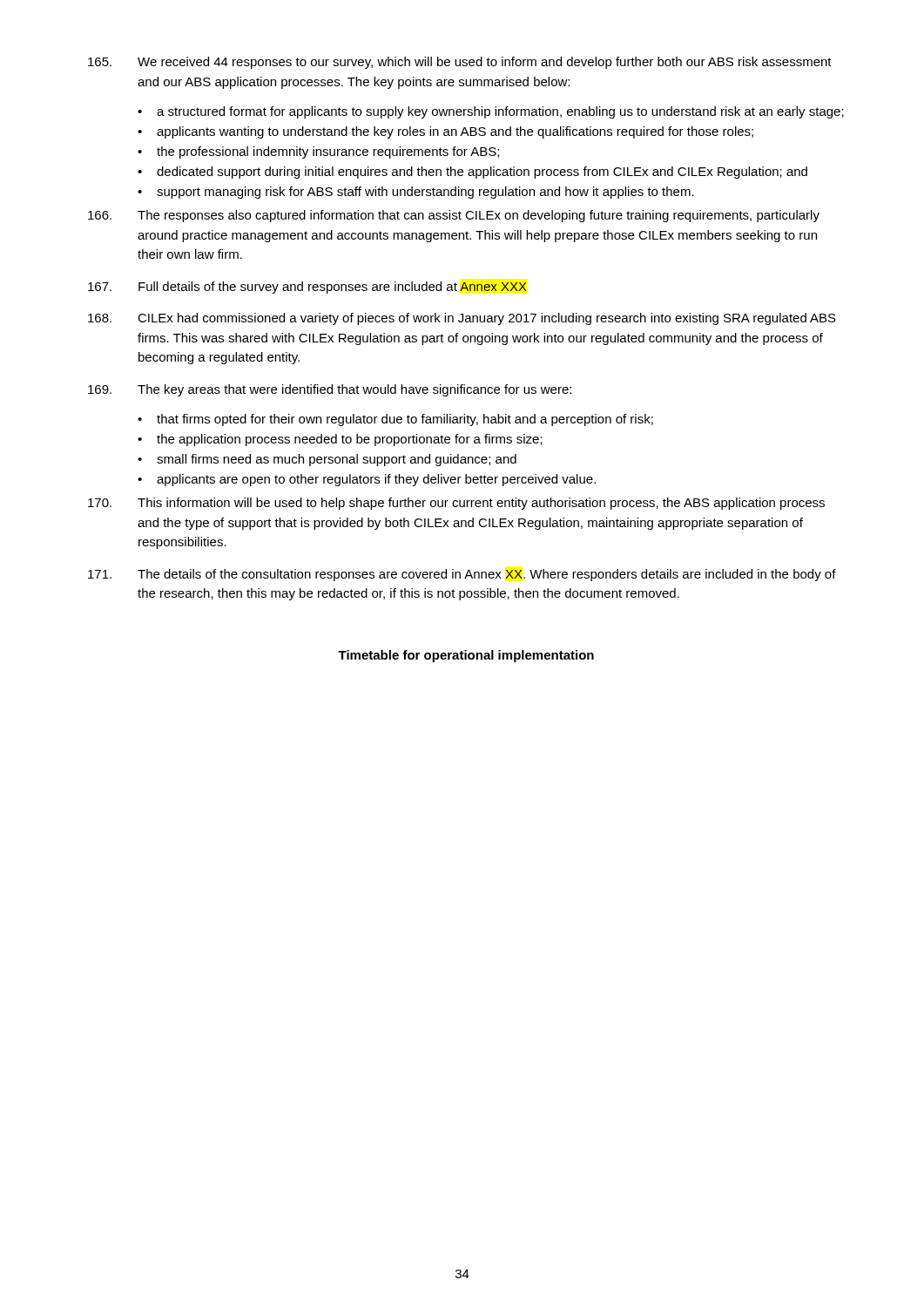924x1307 pixels.
Task: Select the list item that reads "• dedicated support during initial"
Action: coord(473,171)
